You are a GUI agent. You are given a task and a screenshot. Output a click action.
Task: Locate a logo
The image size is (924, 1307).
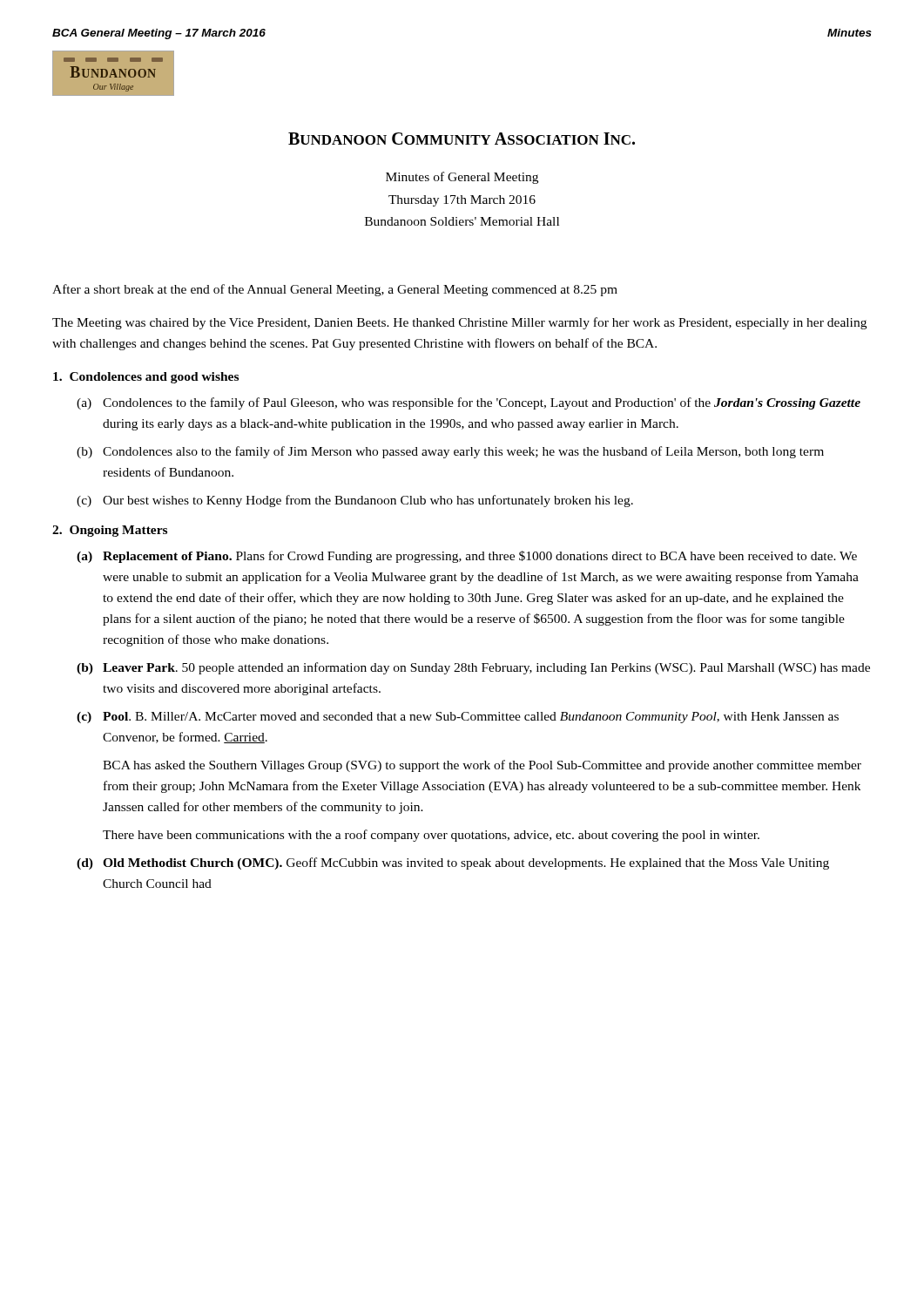[x=113, y=73]
